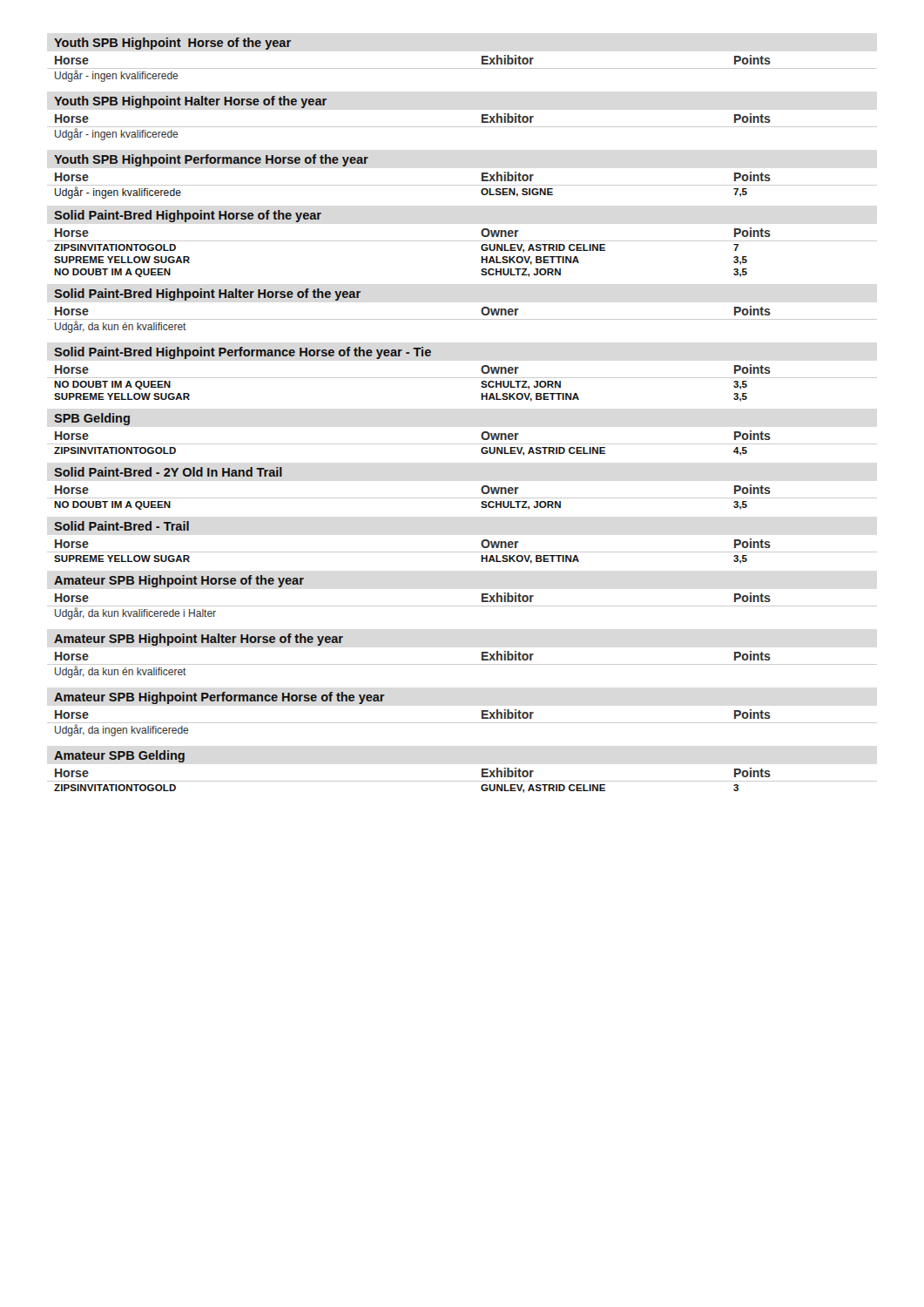Locate the text block that says "Udgår, da kun kvalificerede i"
This screenshot has height=1307, width=924.
point(135,613)
